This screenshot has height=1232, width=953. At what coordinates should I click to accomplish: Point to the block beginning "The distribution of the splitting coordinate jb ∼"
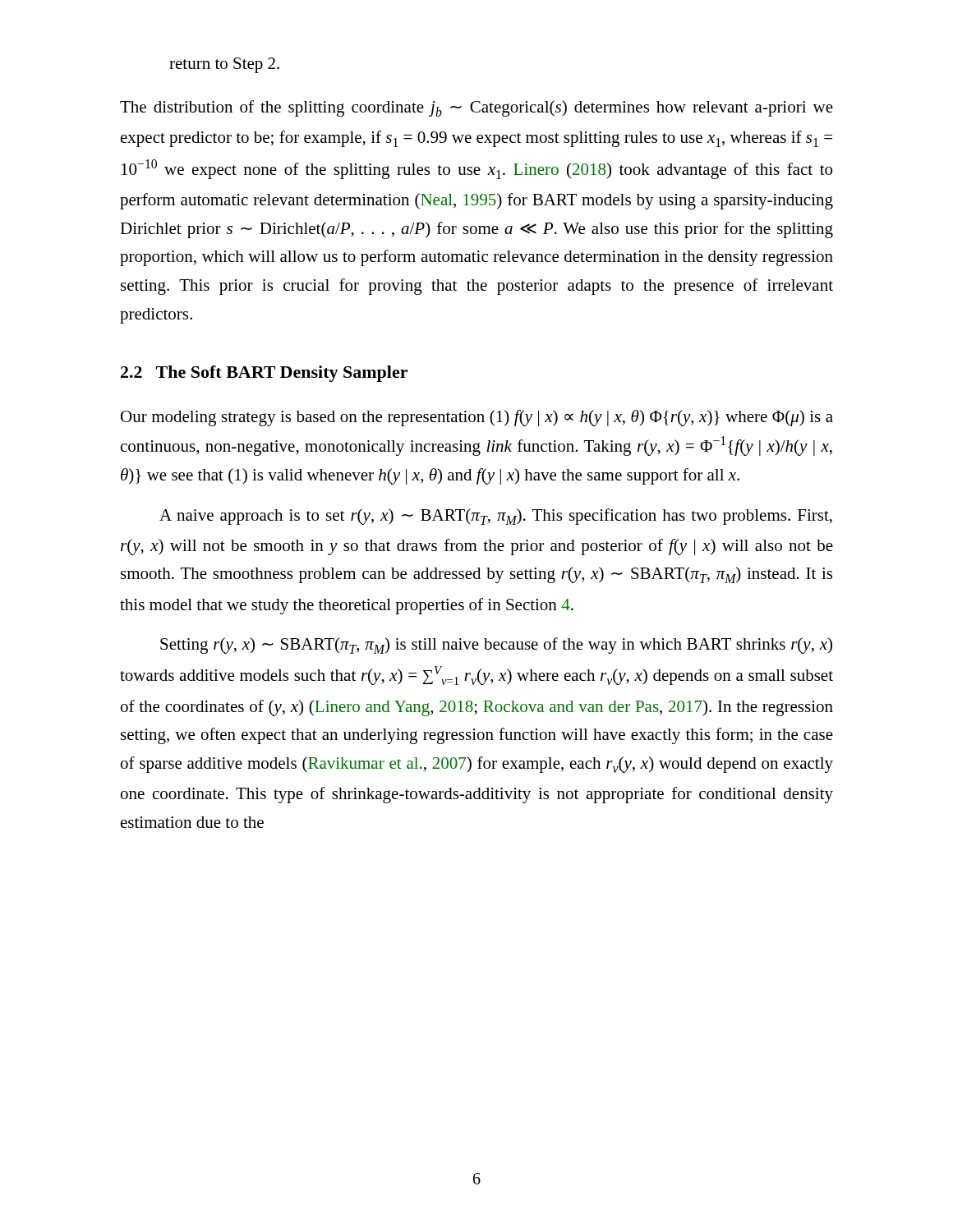pos(476,210)
